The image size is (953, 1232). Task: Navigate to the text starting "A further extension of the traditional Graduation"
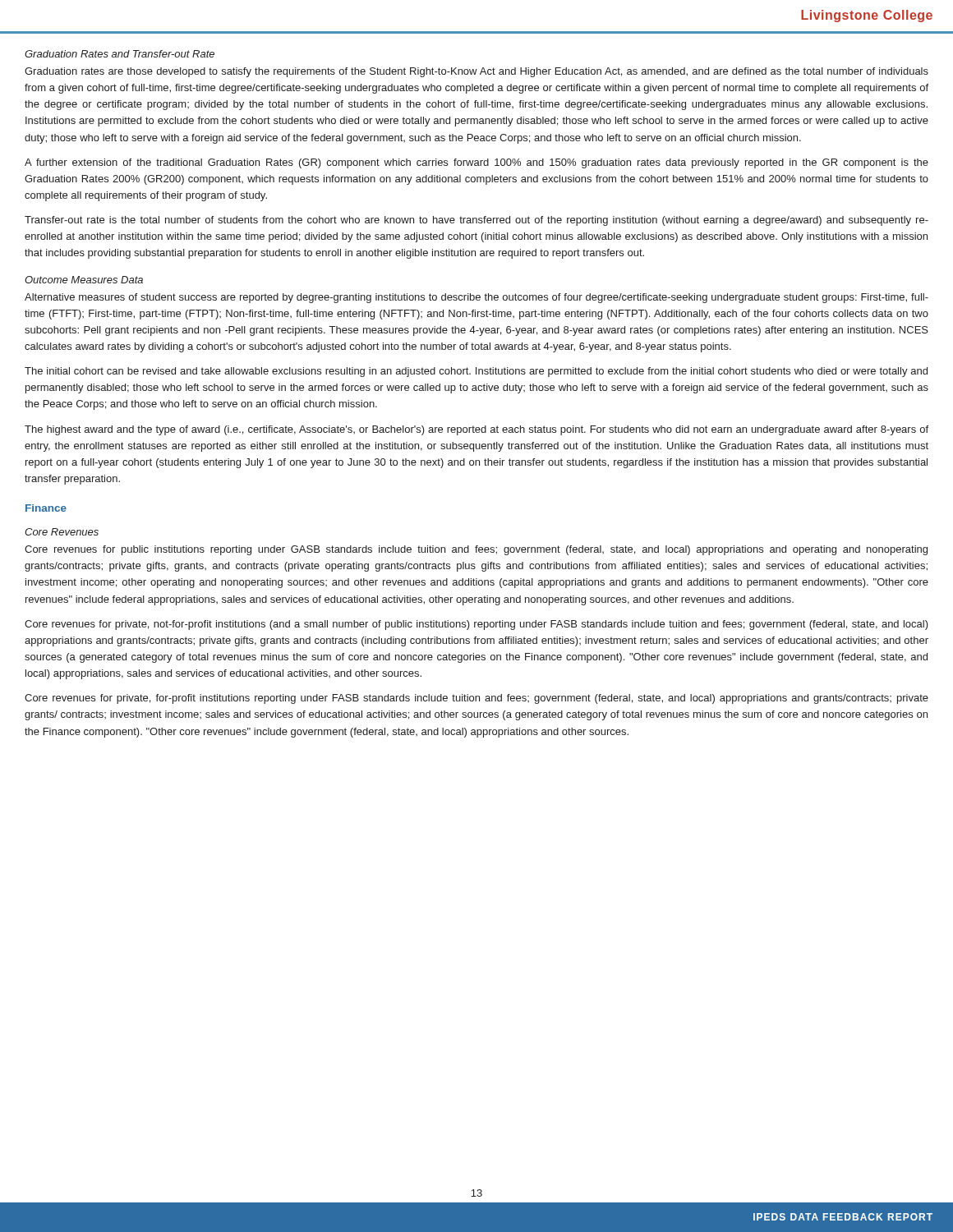click(476, 179)
